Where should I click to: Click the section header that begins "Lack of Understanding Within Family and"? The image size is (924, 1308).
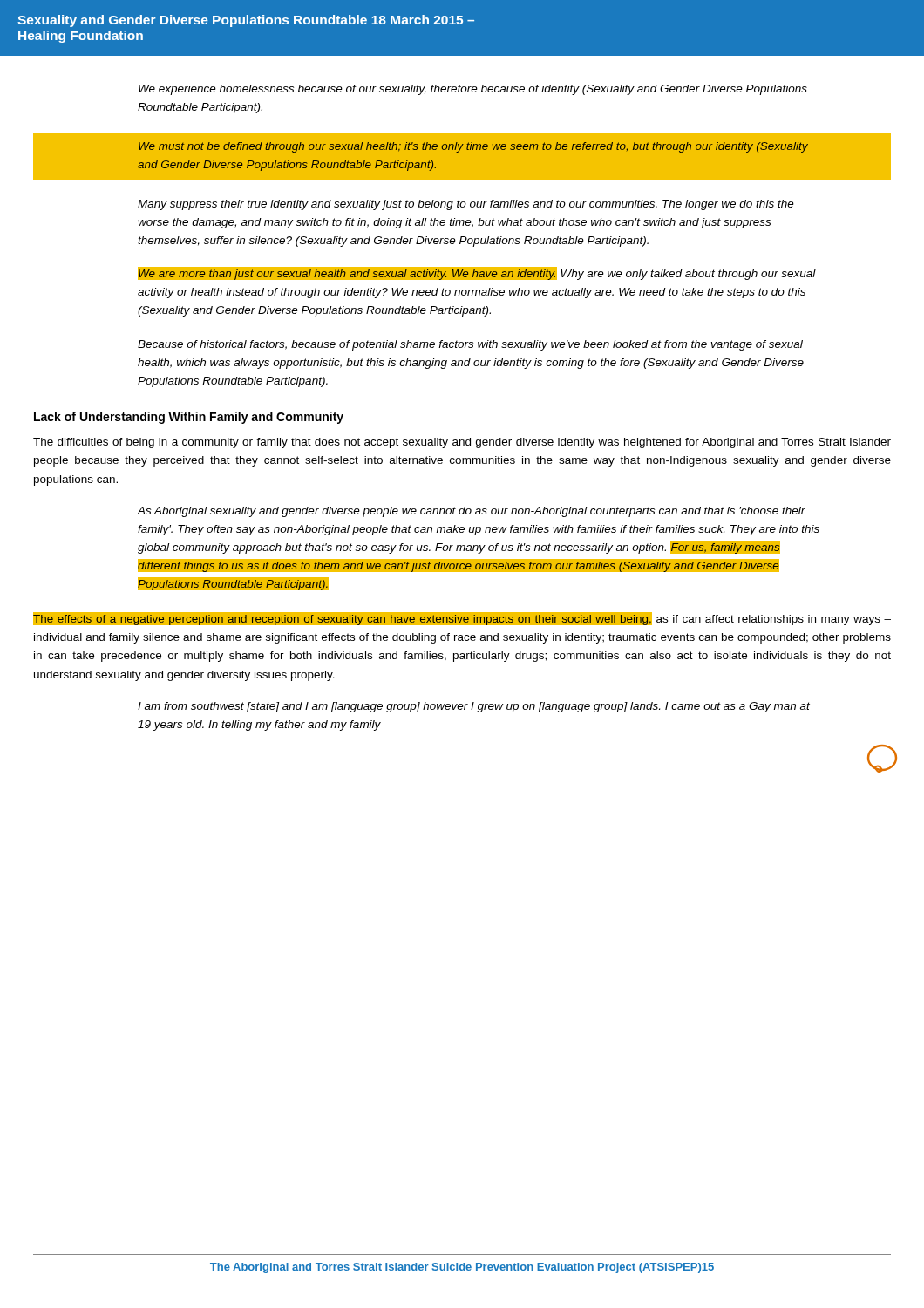pyautogui.click(x=188, y=417)
